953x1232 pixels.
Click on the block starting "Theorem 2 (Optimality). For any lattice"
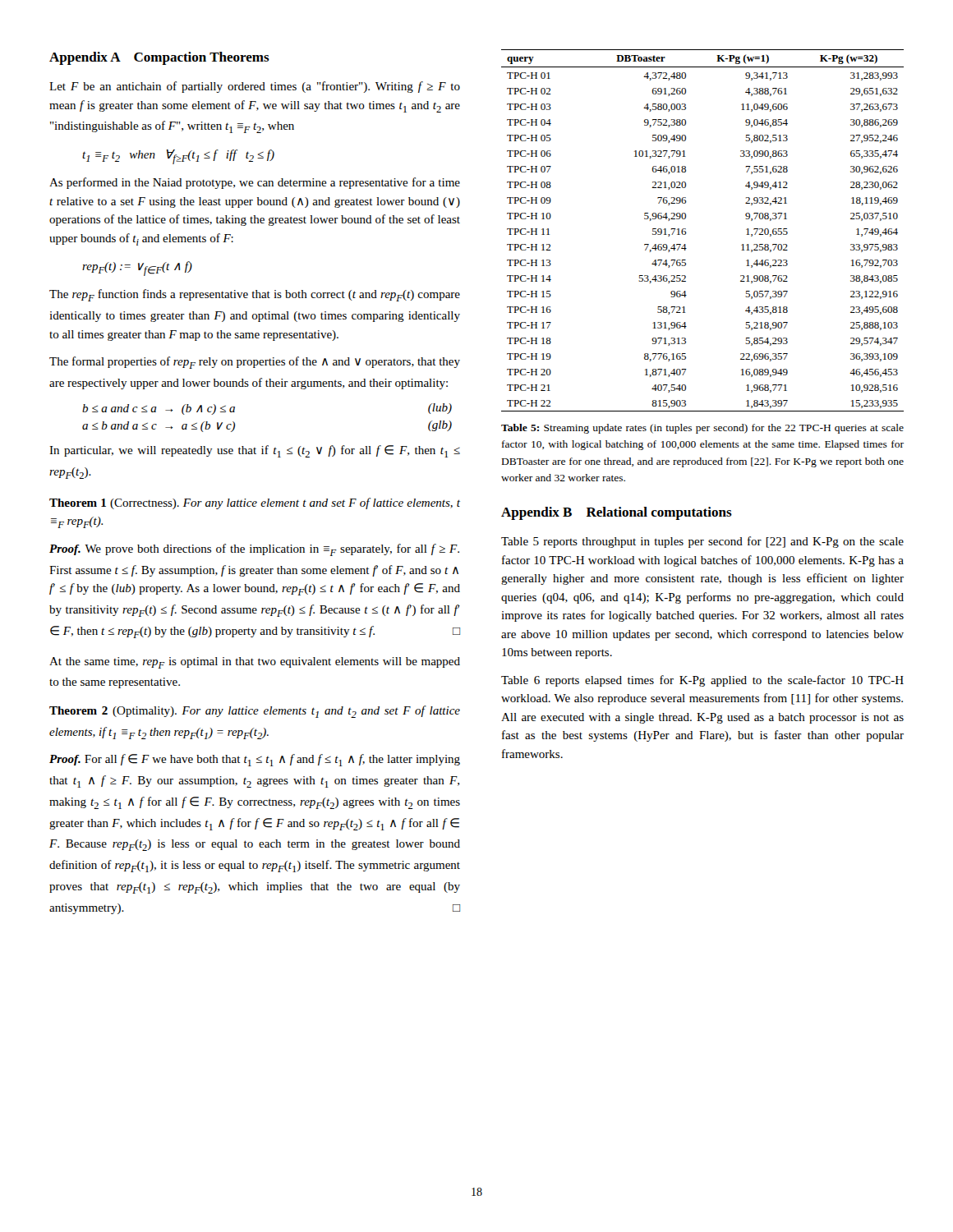pos(255,722)
